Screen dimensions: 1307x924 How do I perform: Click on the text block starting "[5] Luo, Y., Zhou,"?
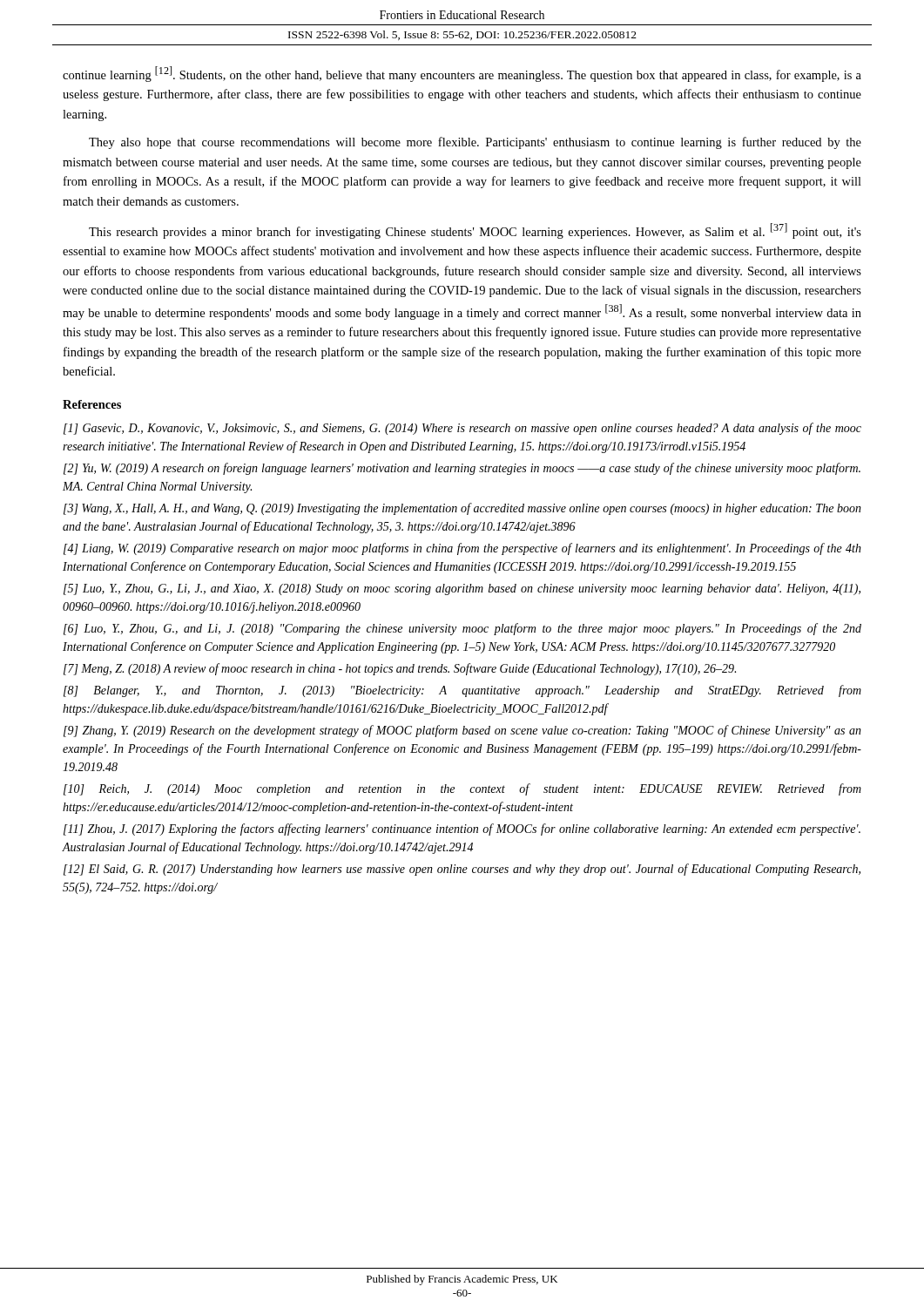pyautogui.click(x=462, y=597)
